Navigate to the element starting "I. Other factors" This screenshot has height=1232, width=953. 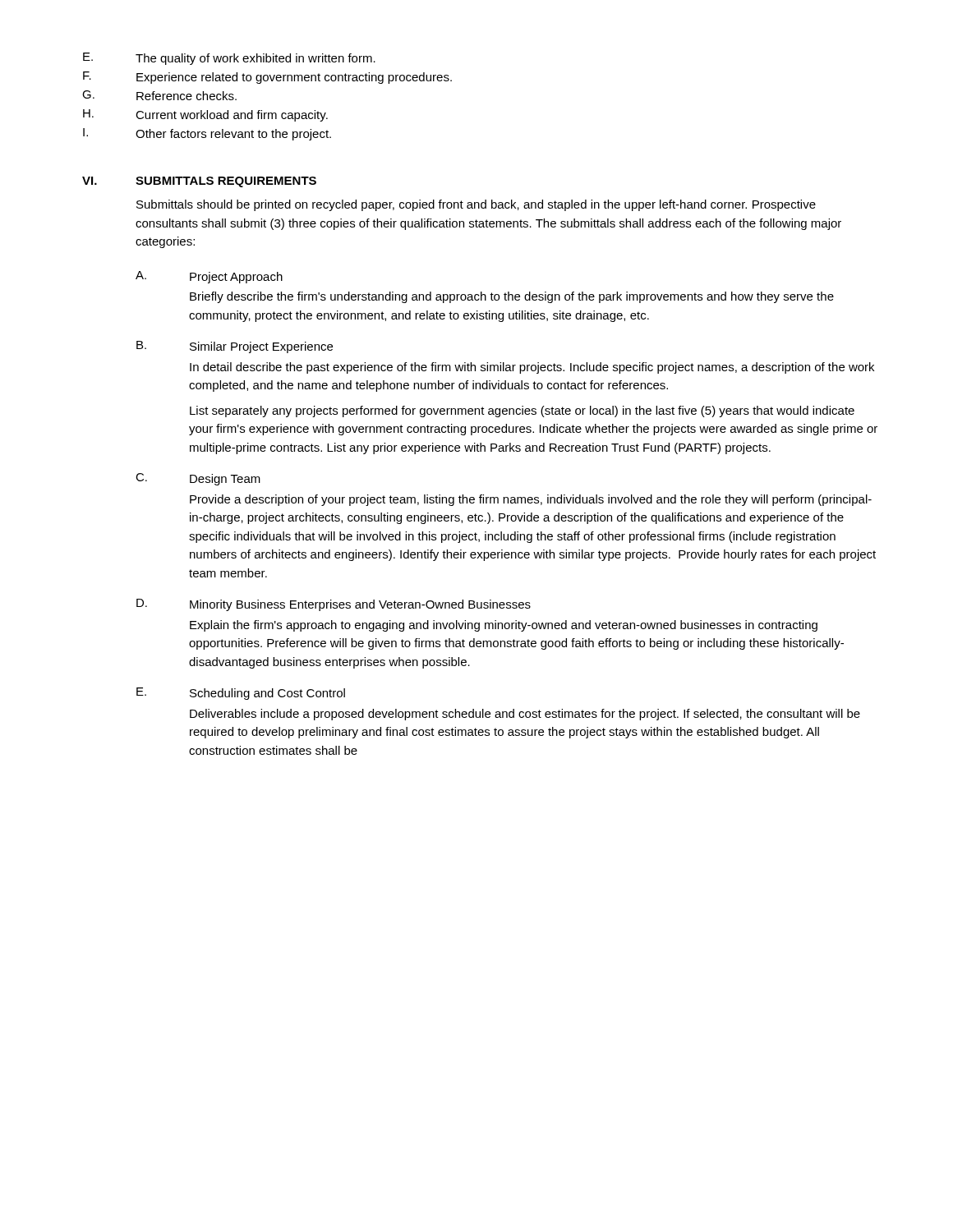pos(207,133)
